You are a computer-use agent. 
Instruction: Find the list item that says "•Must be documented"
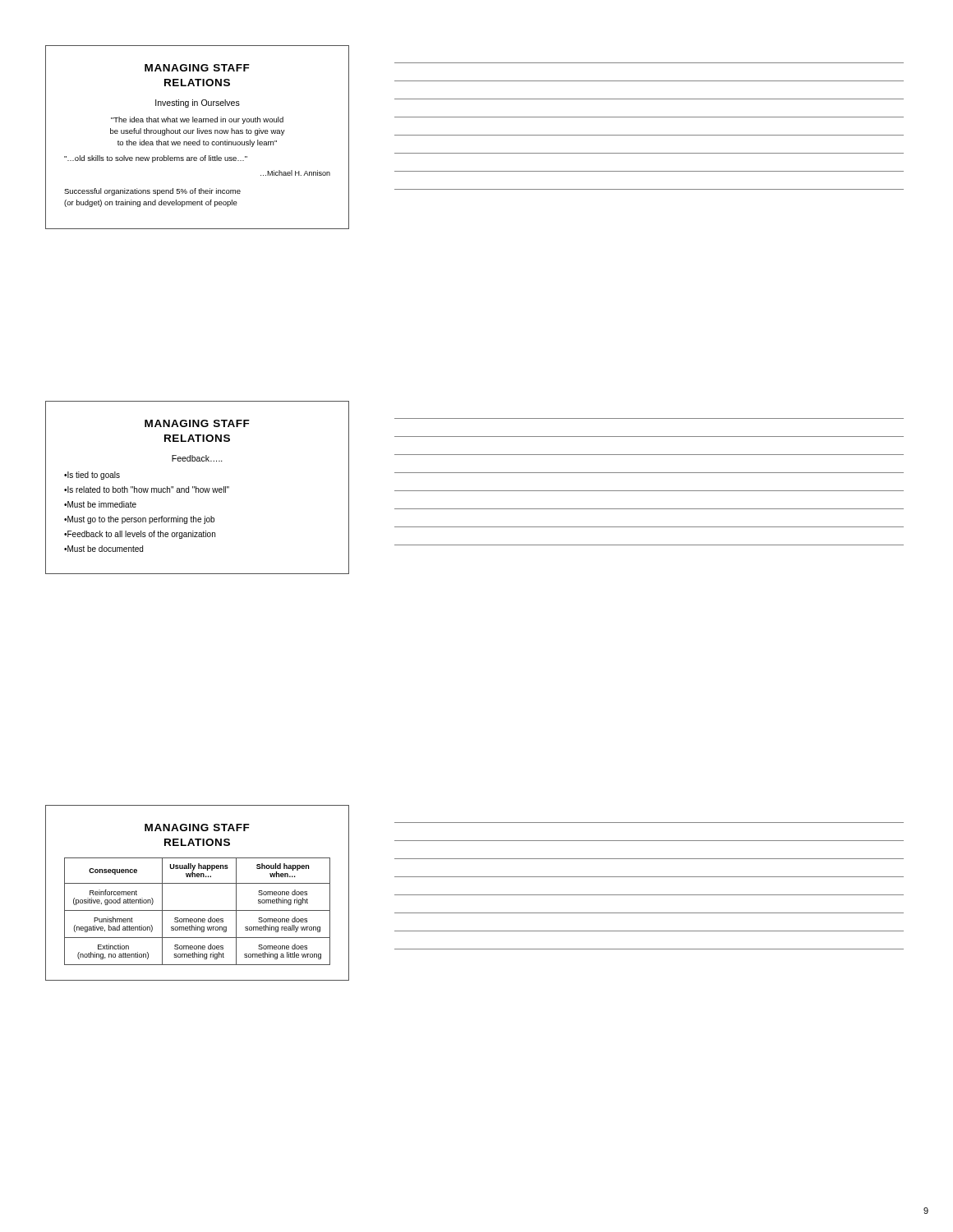tap(104, 549)
